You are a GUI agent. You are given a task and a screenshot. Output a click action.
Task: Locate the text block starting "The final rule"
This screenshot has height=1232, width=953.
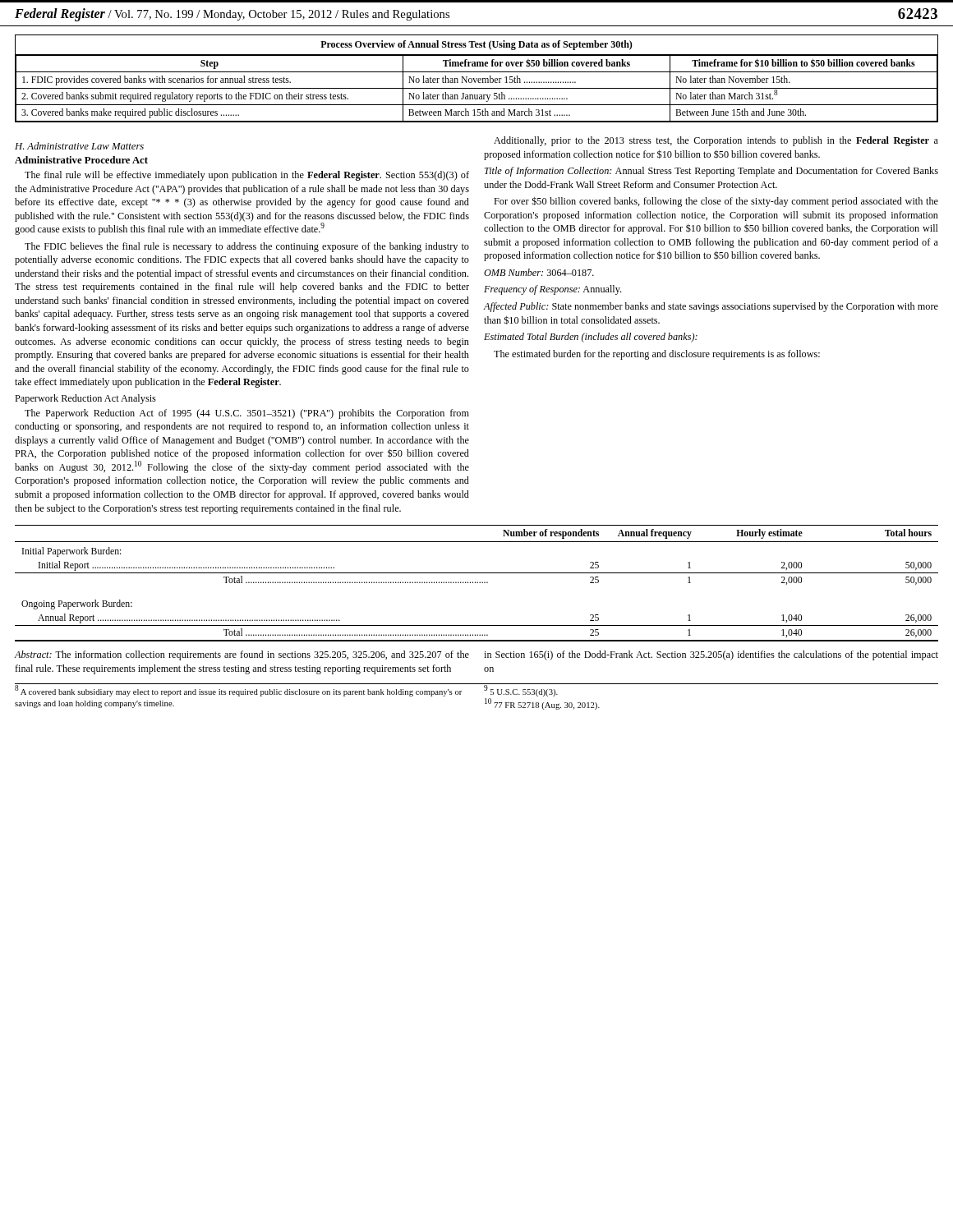[x=242, y=279]
